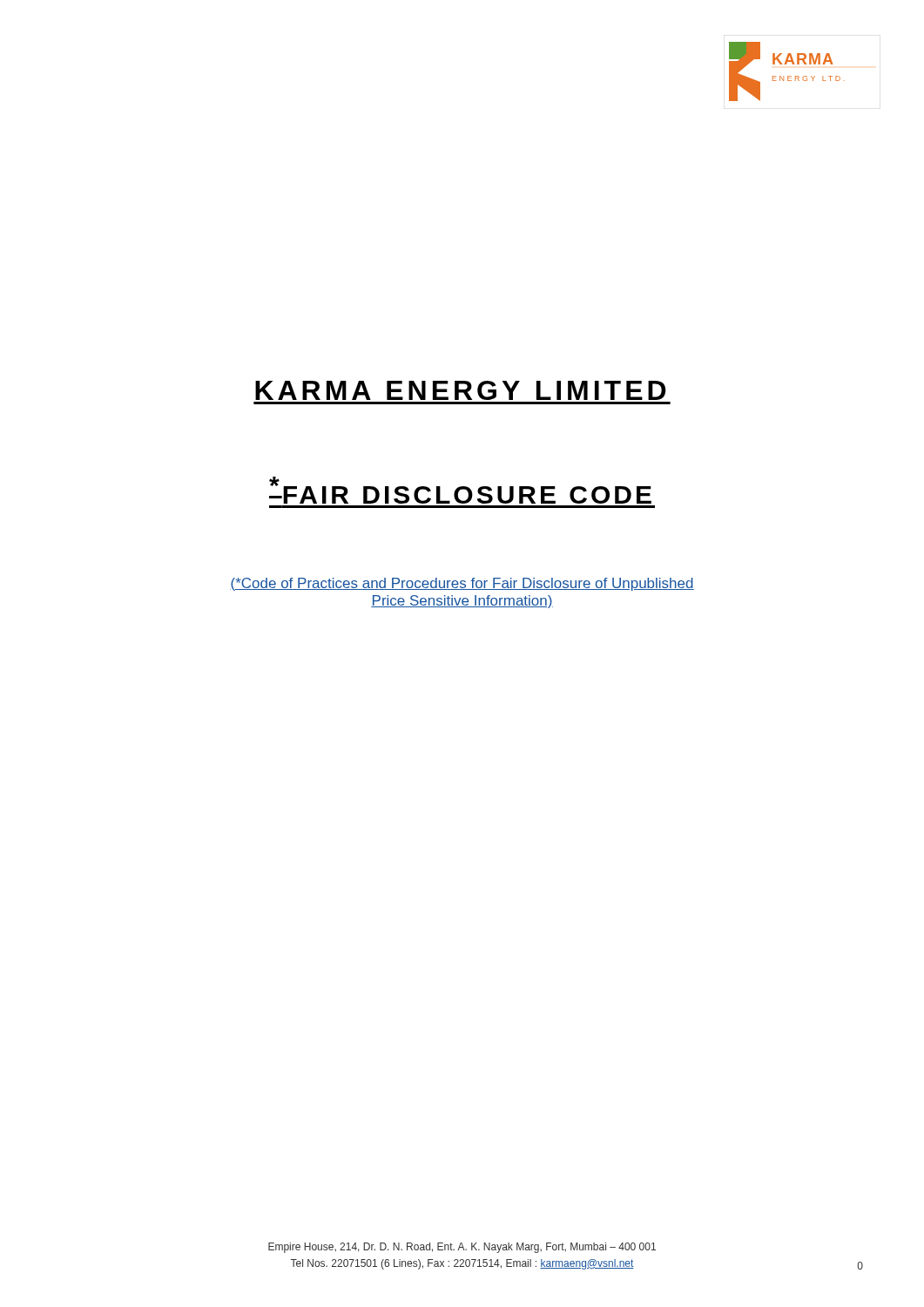Find "KARMA ENERGY LIMITED" on this page
The height and width of the screenshot is (1307, 924).
(462, 390)
